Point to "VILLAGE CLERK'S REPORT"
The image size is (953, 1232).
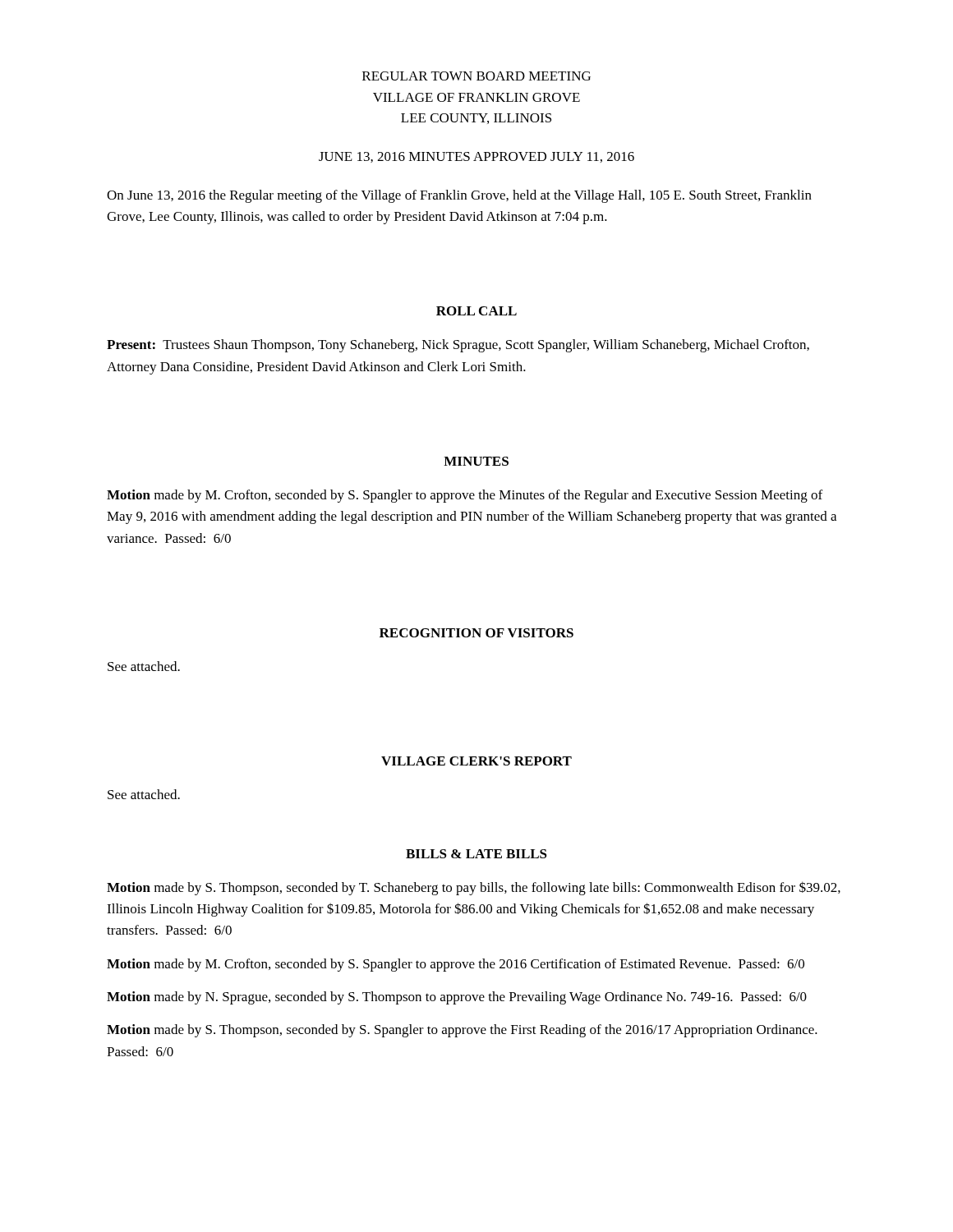[x=476, y=761]
